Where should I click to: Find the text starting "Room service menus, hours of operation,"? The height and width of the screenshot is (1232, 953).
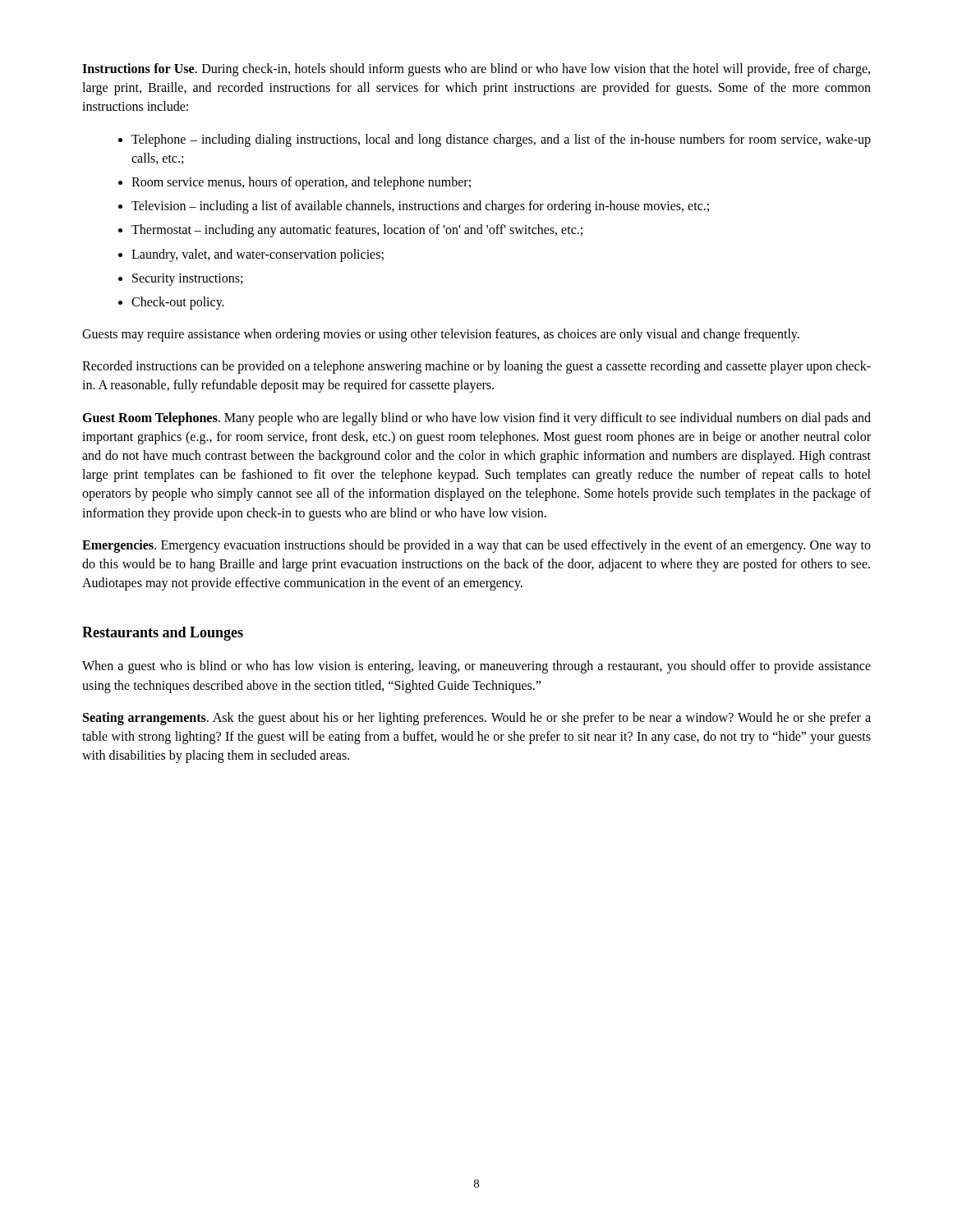point(302,182)
